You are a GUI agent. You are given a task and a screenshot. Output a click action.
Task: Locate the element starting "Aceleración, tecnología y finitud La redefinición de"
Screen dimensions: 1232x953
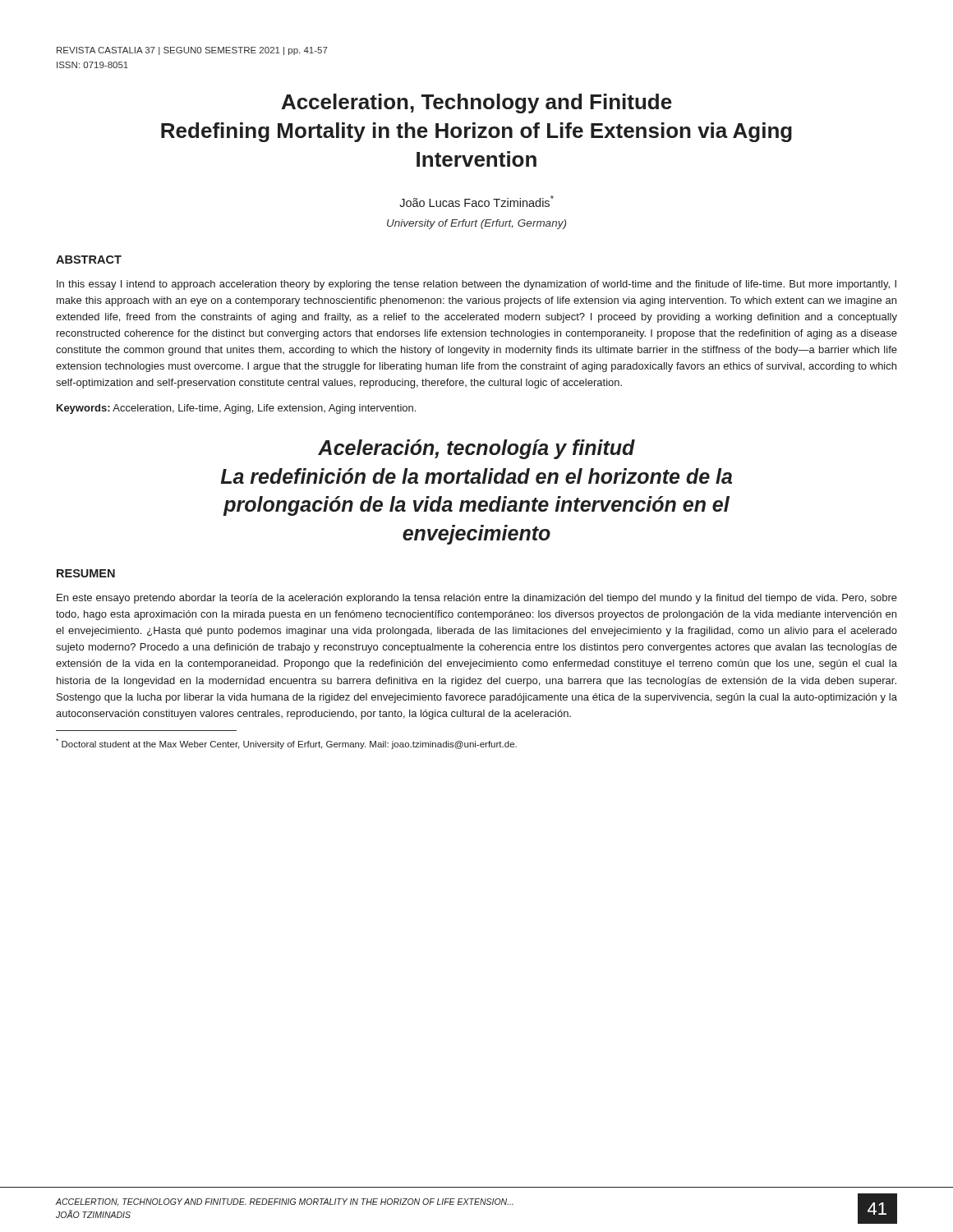pos(476,490)
